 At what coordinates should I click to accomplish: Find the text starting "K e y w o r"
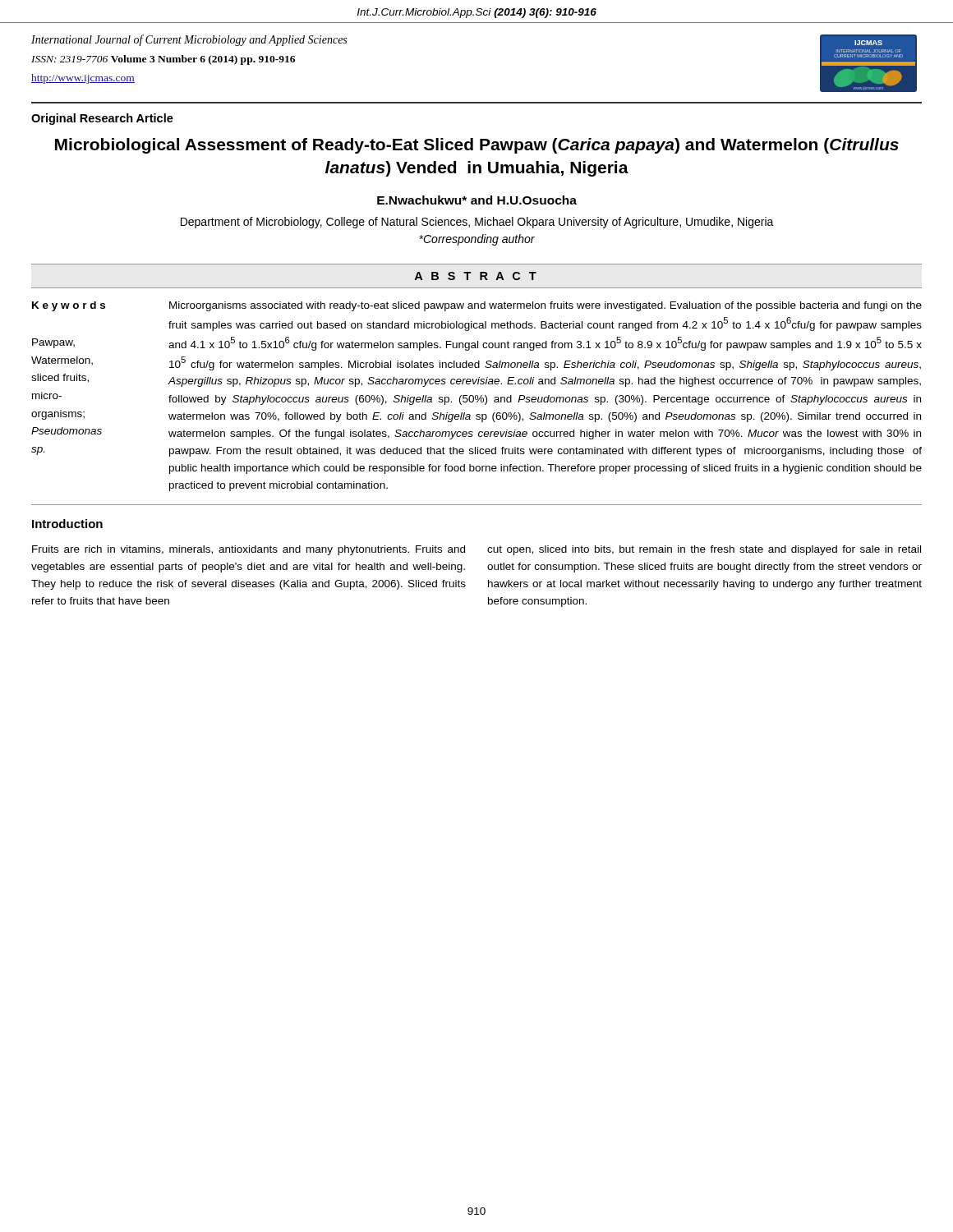95,377
